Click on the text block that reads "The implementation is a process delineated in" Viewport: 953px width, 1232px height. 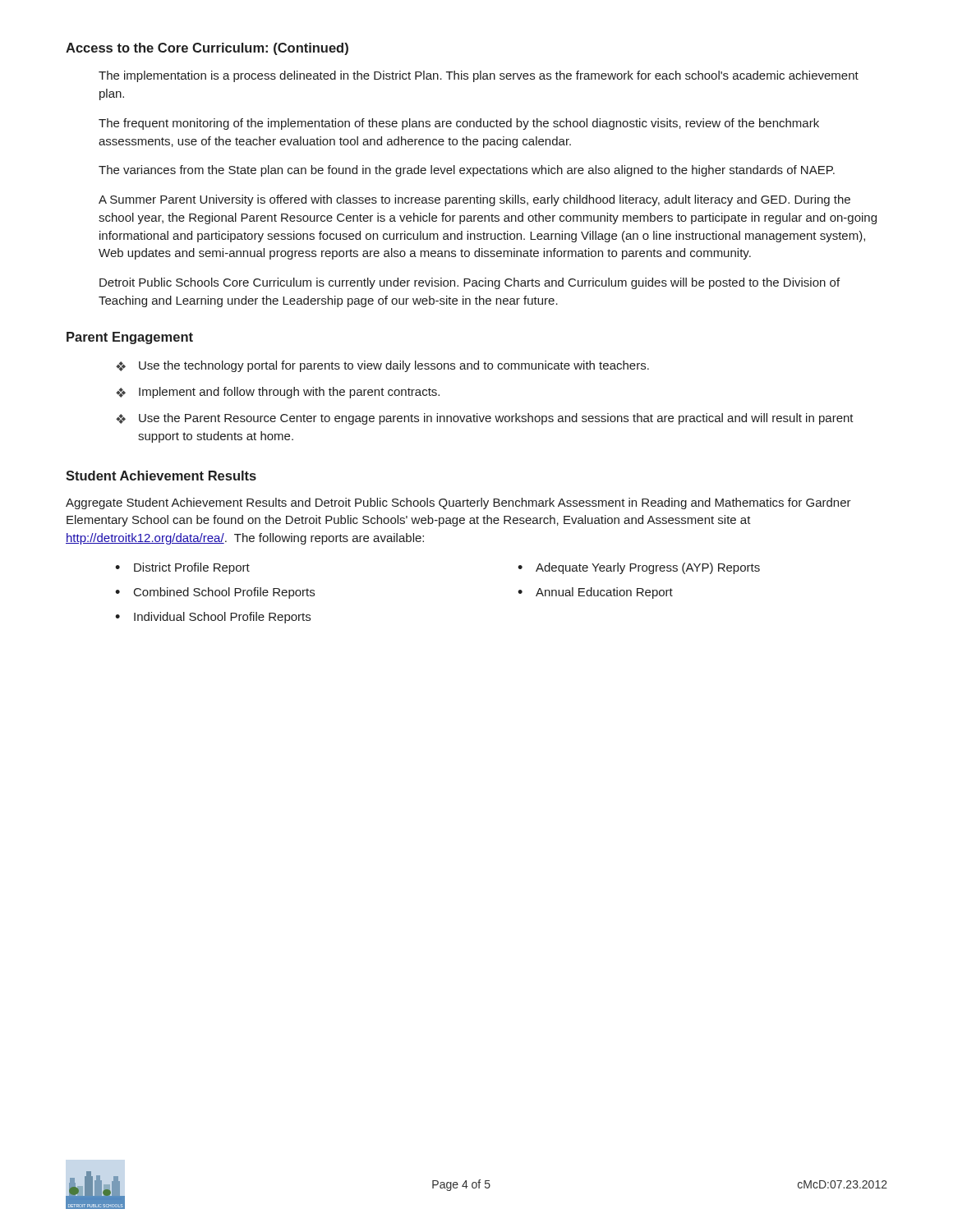(x=478, y=84)
